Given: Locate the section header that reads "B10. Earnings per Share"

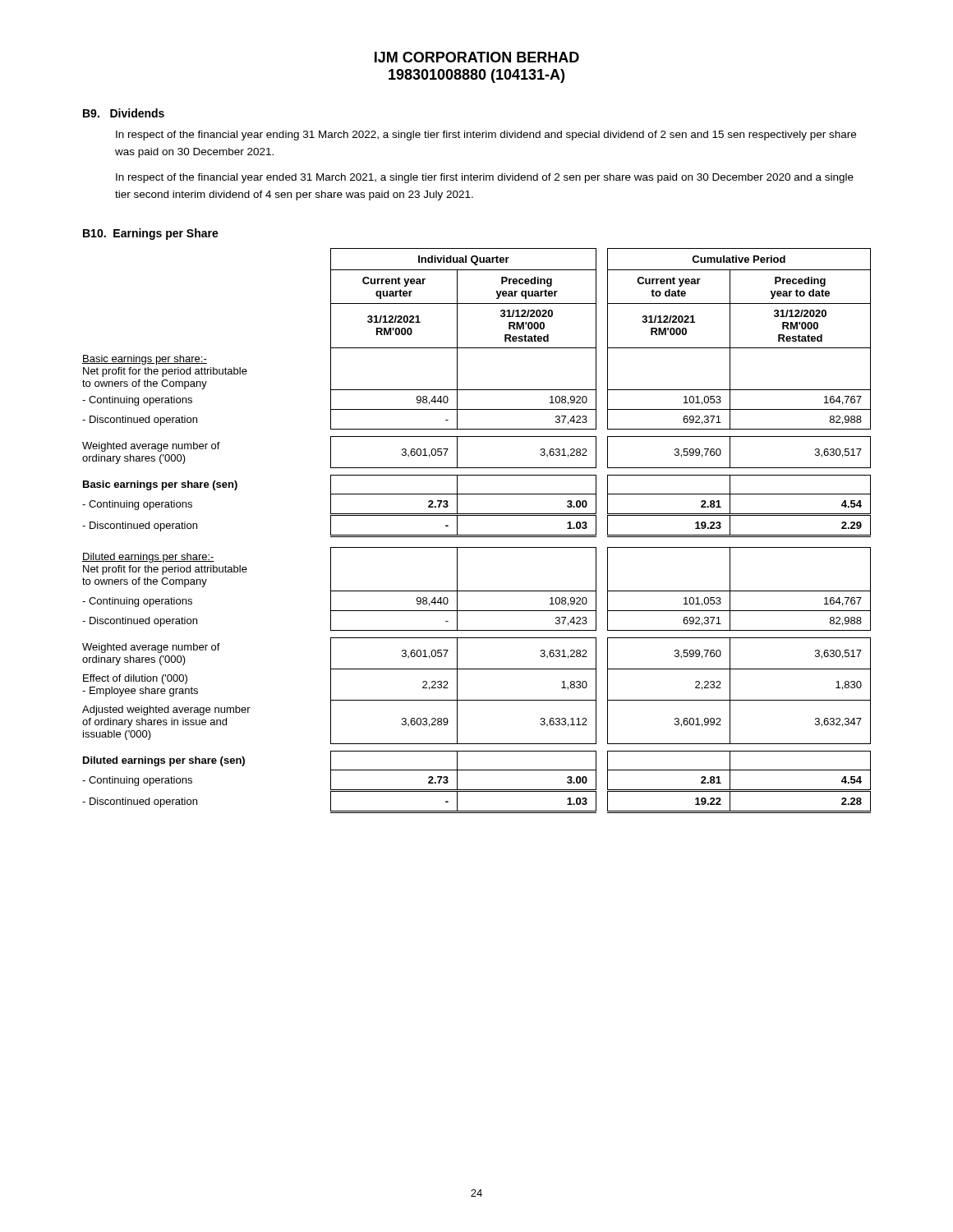Looking at the screenshot, I should pos(150,233).
